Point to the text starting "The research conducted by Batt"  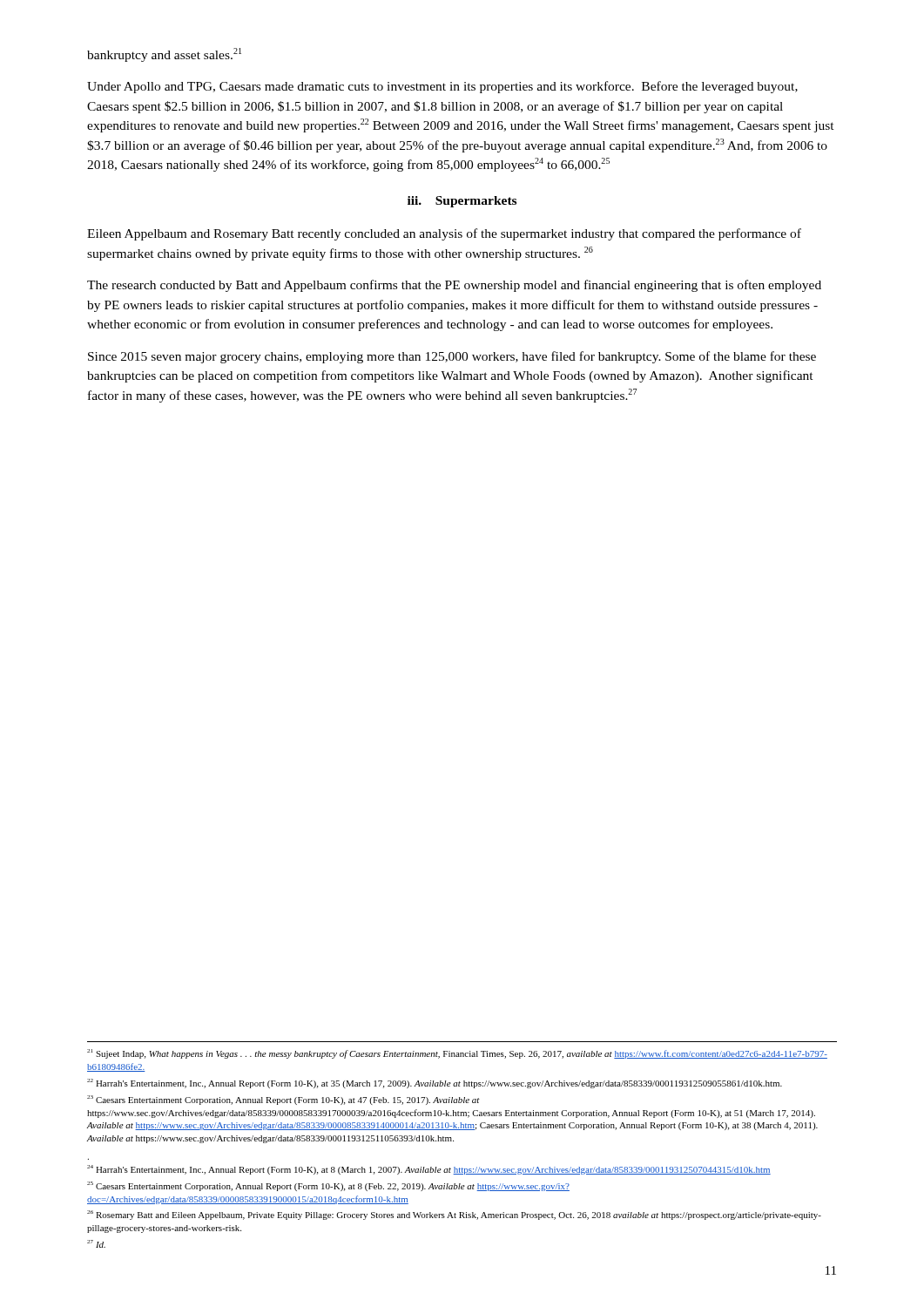coord(462,305)
